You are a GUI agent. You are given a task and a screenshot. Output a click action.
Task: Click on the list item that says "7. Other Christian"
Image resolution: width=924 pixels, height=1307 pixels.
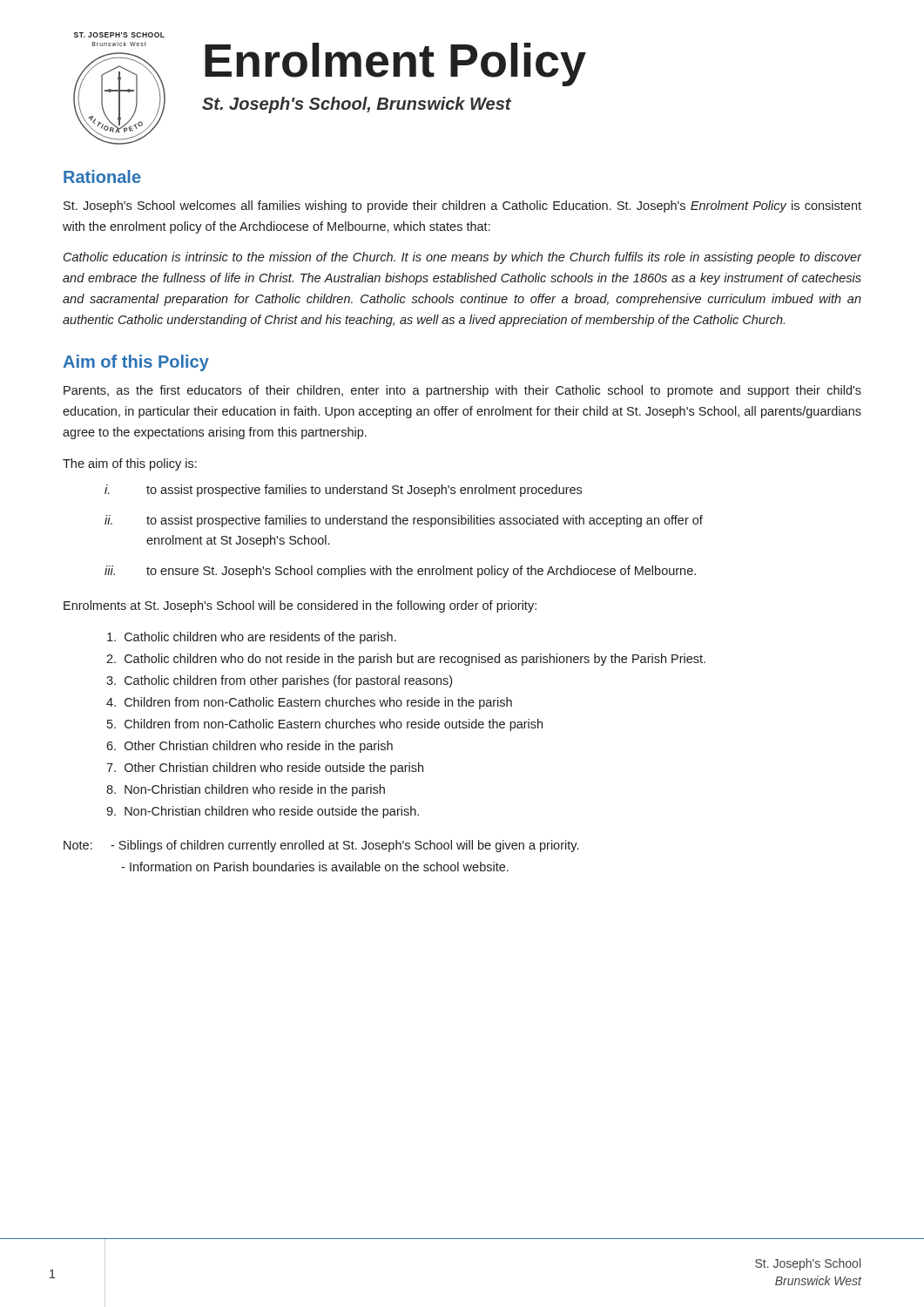265,768
